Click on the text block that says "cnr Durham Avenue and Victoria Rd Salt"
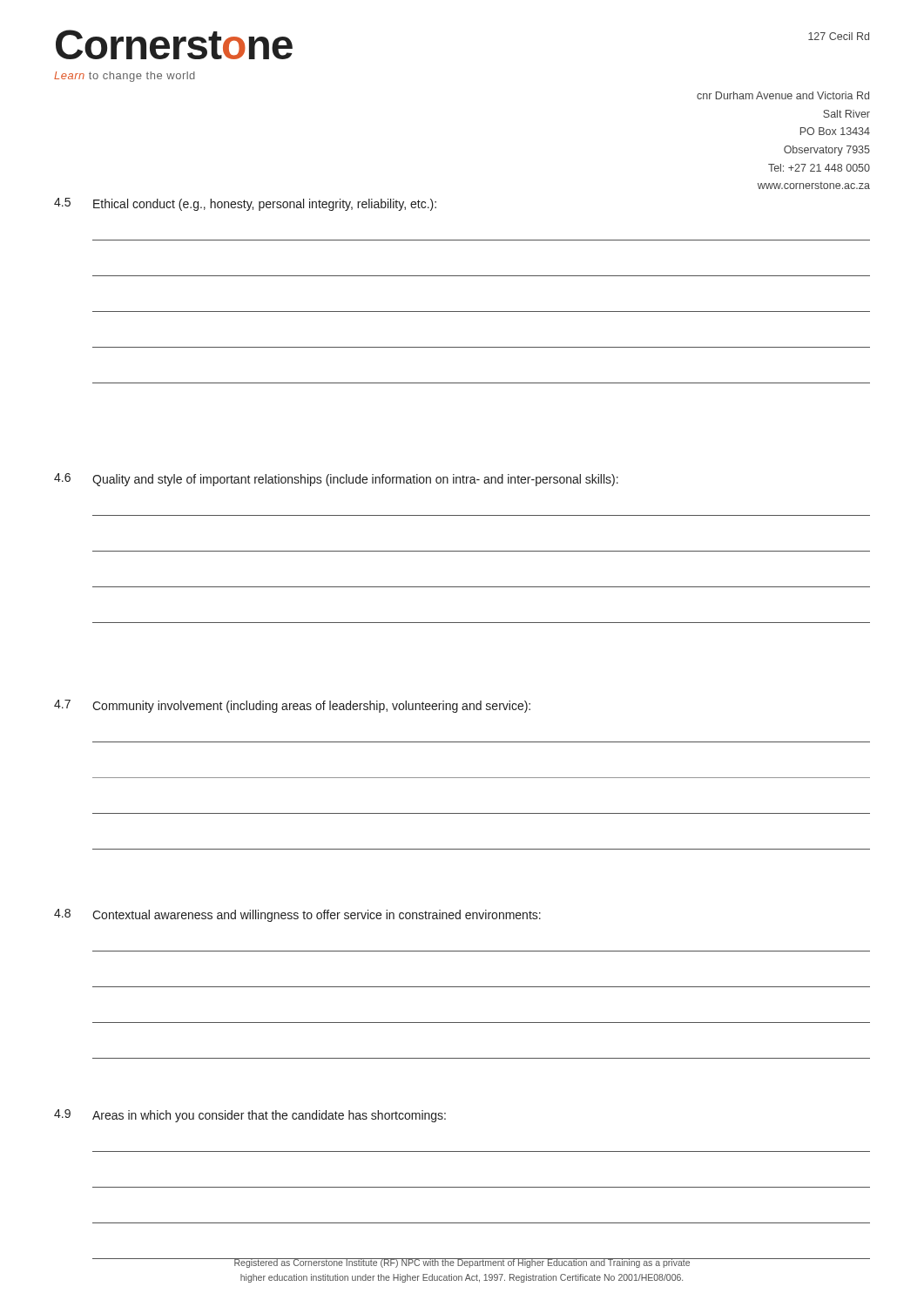 click(x=783, y=141)
